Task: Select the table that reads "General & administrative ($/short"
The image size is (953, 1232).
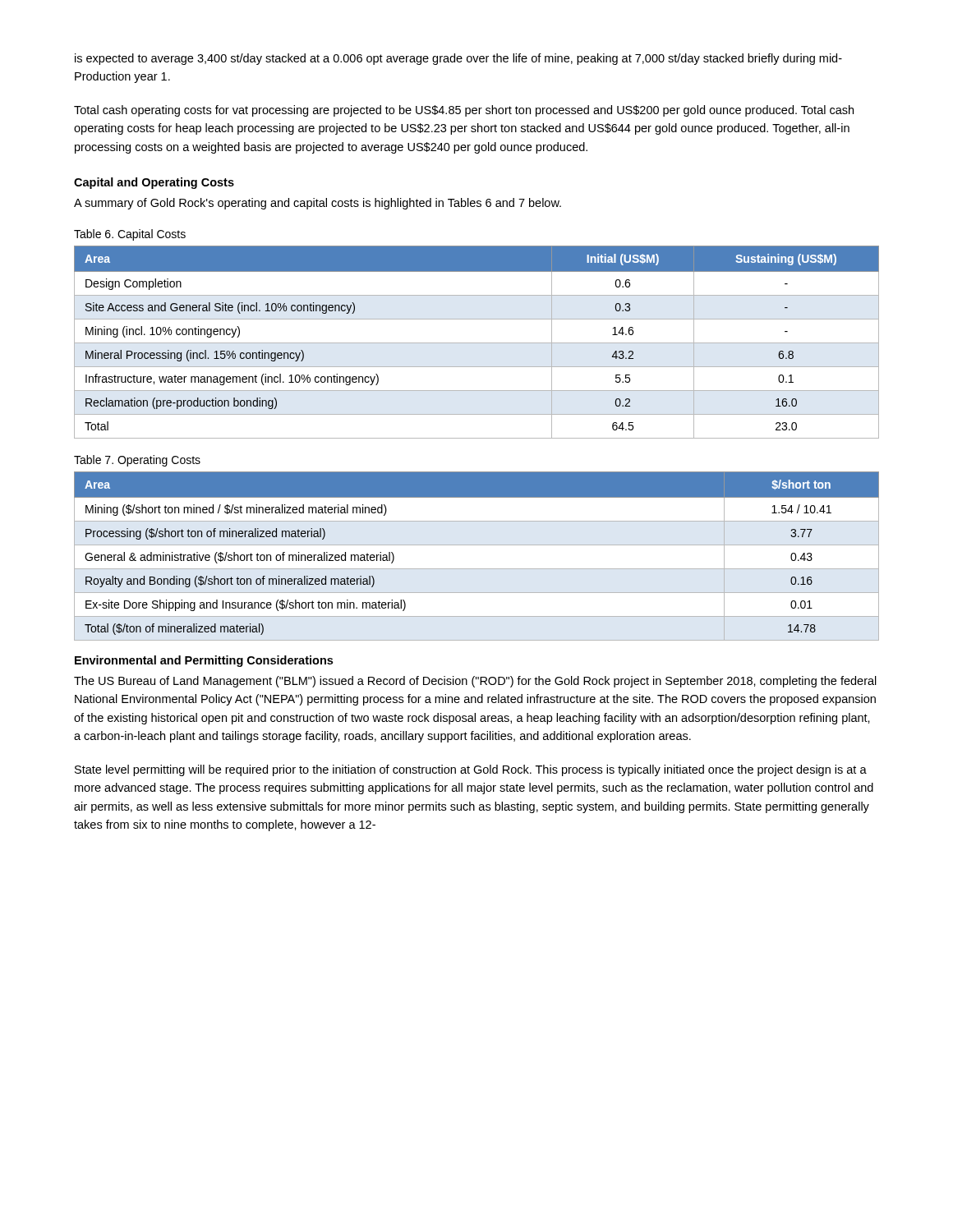Action: (476, 556)
